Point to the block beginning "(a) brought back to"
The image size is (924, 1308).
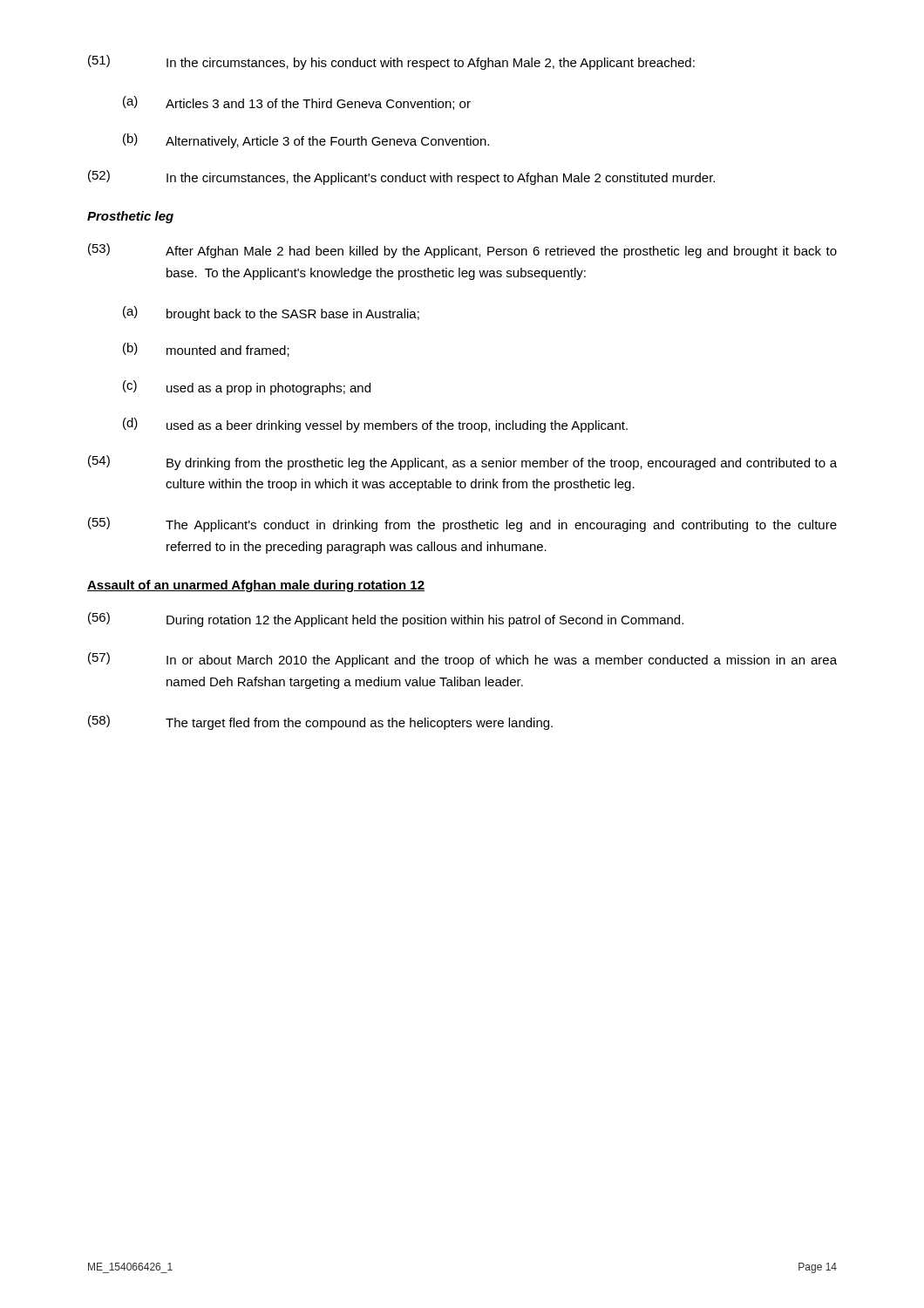[271, 313]
